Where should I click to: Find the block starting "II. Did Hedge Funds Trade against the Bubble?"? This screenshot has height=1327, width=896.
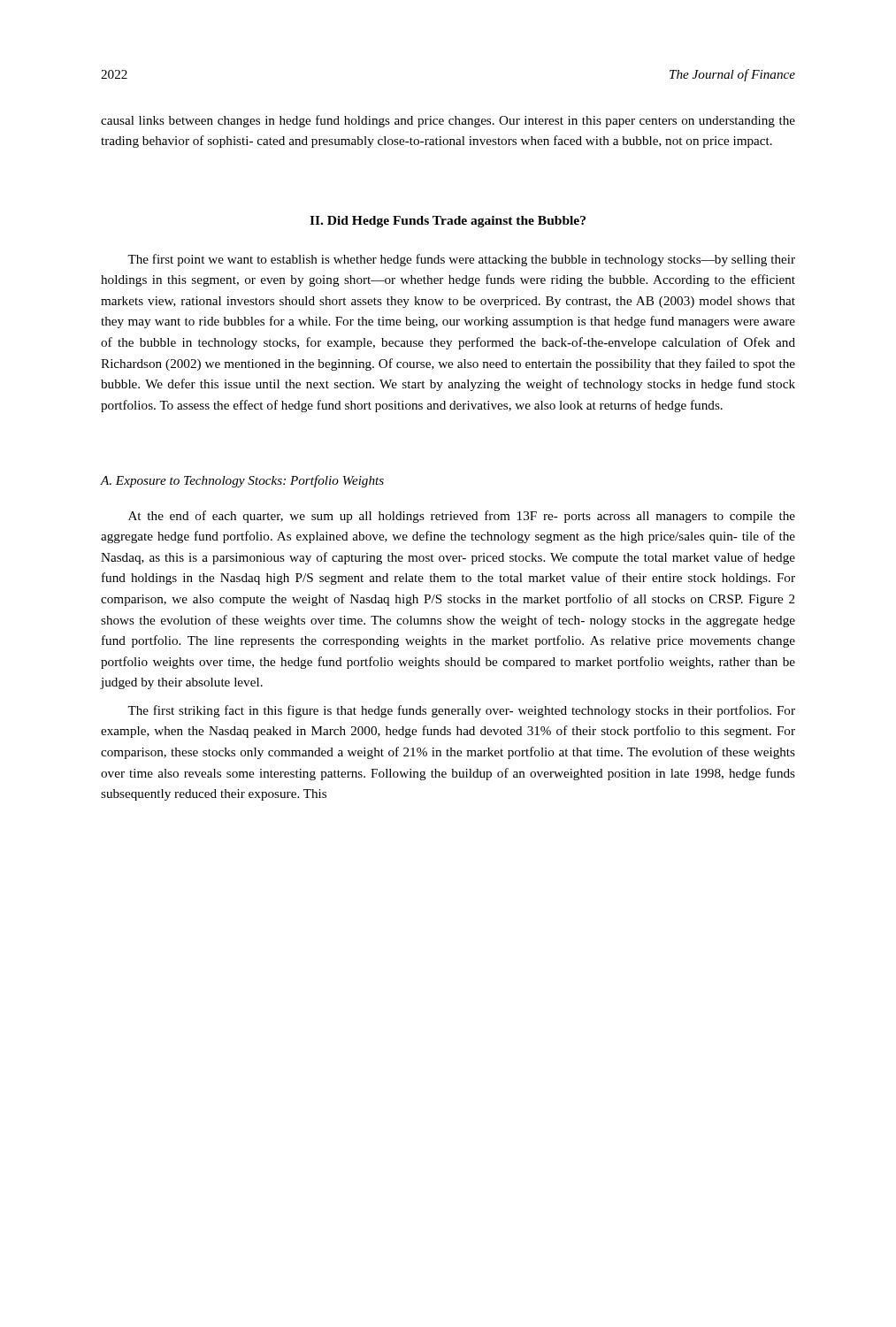tap(448, 220)
